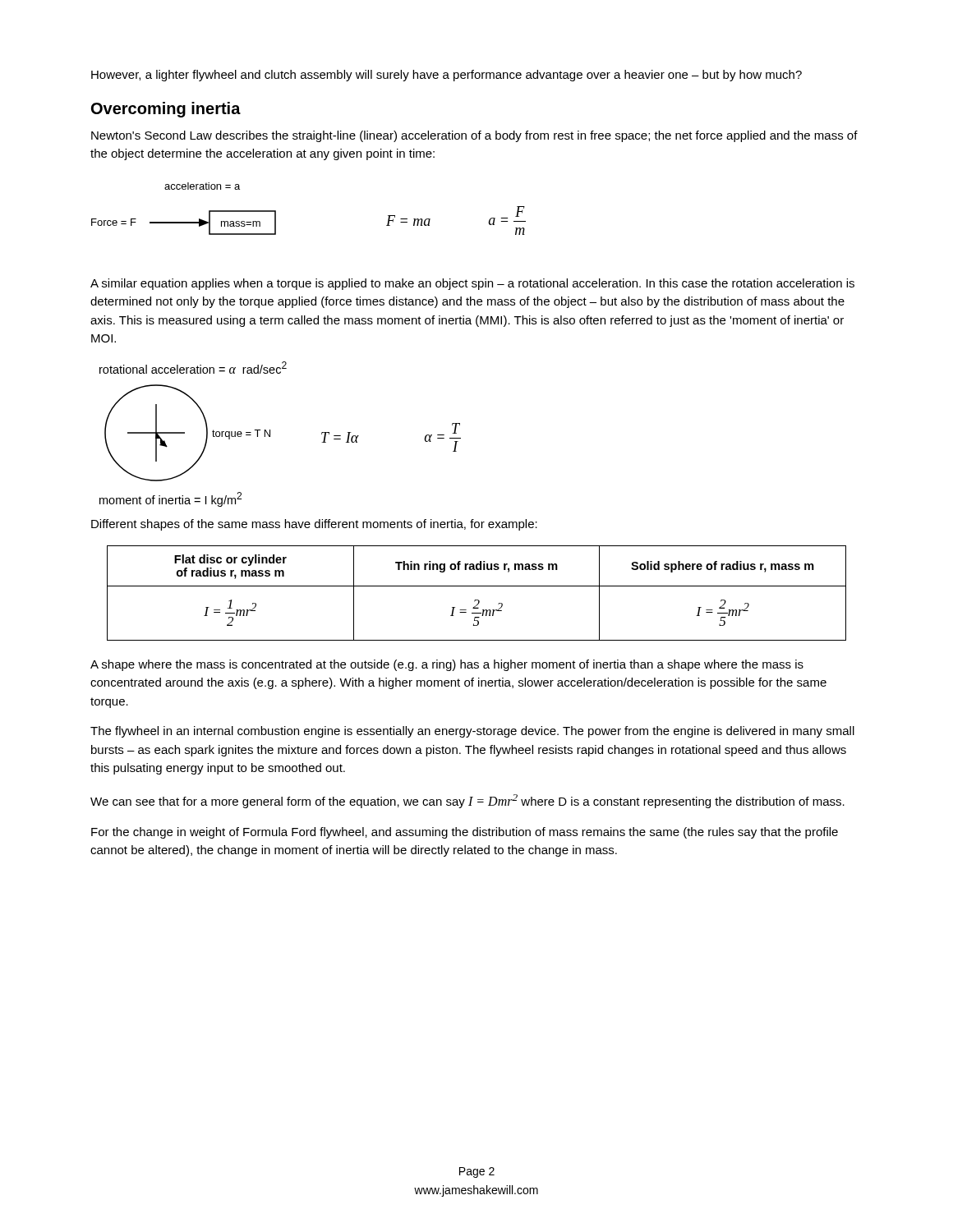
Task: Select the text block that reads "Newton's Second Law describes the straight-line"
Action: click(474, 144)
